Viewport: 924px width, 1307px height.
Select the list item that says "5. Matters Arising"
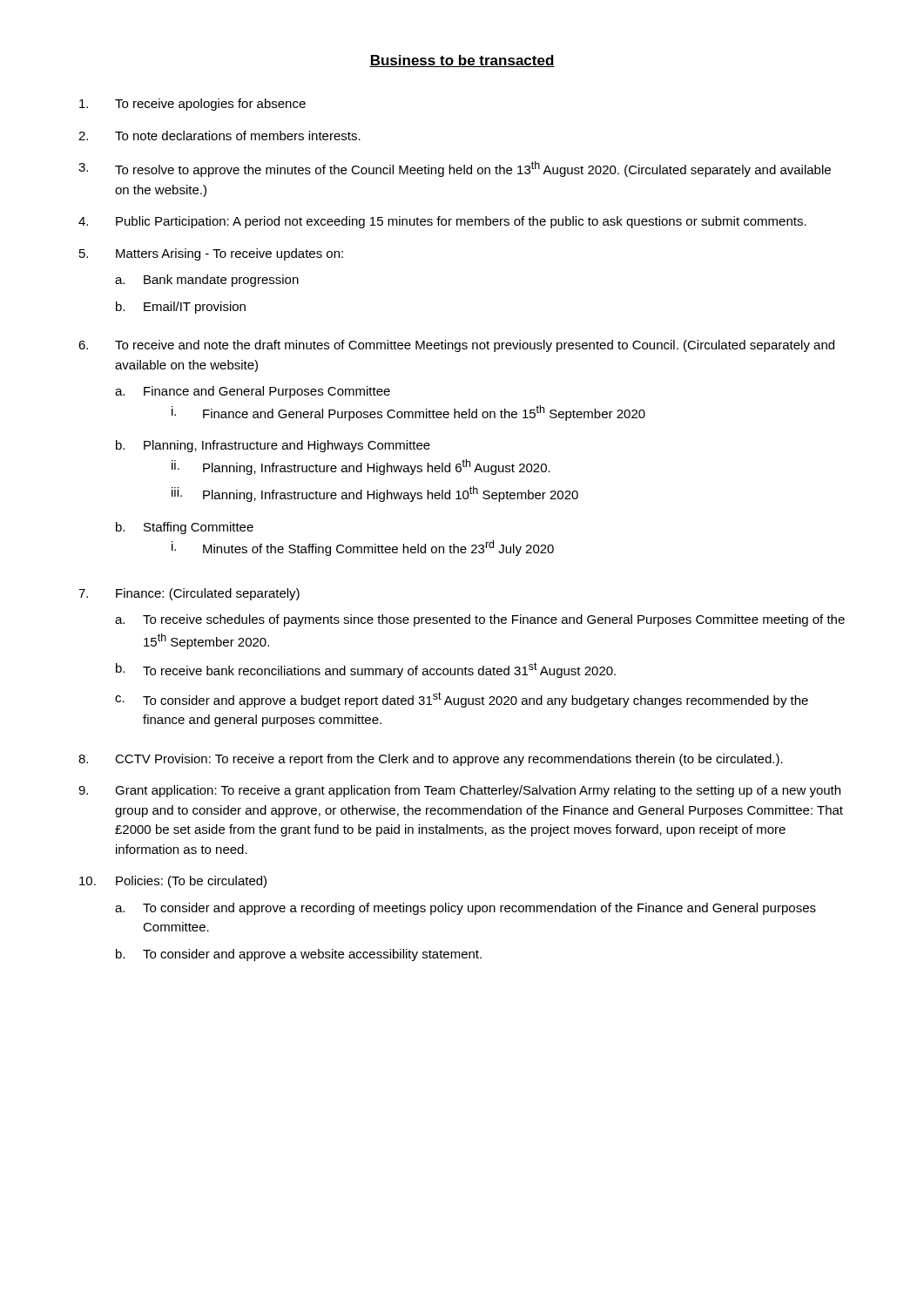(211, 254)
